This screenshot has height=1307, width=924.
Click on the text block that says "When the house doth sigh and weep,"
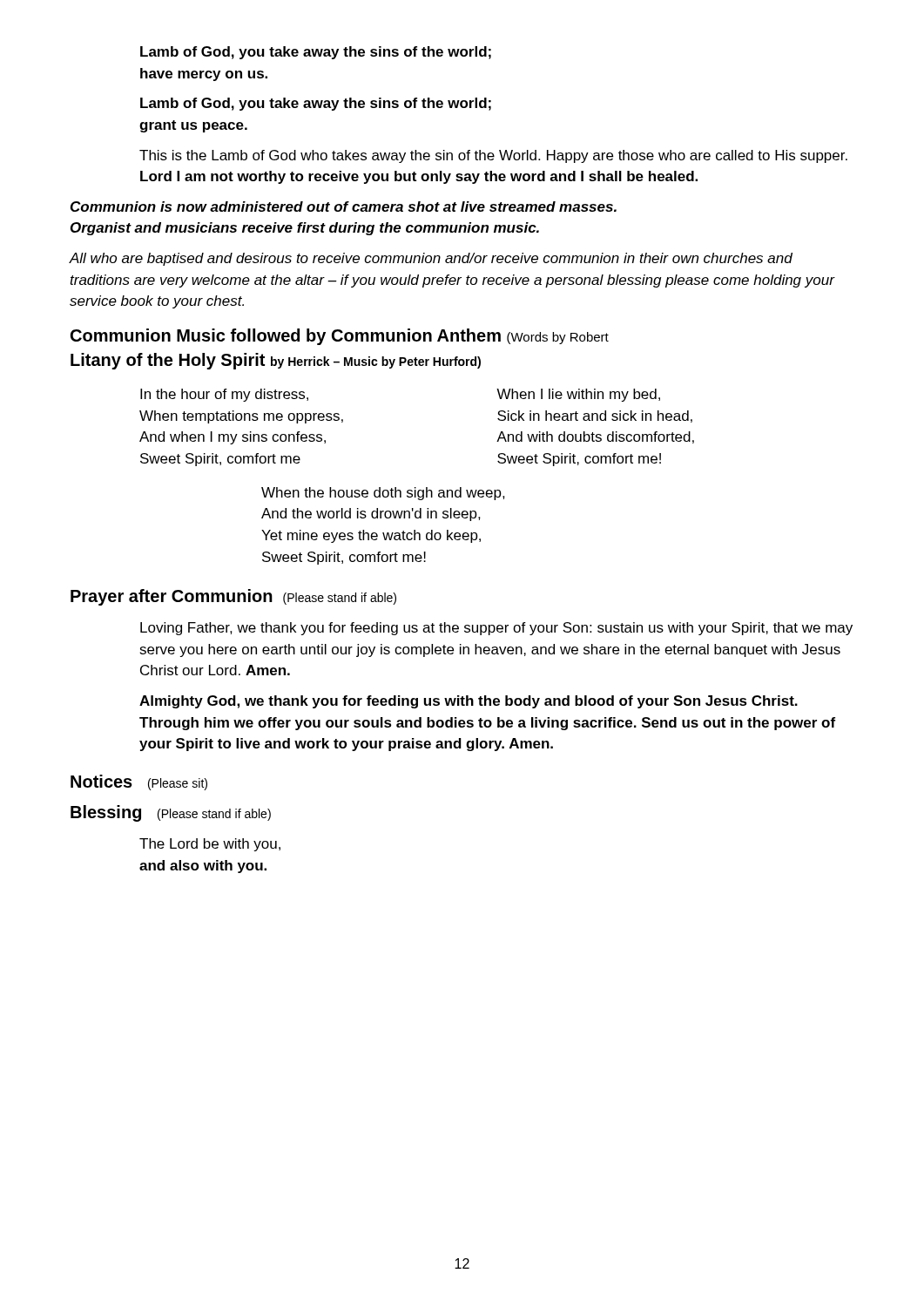tap(383, 494)
